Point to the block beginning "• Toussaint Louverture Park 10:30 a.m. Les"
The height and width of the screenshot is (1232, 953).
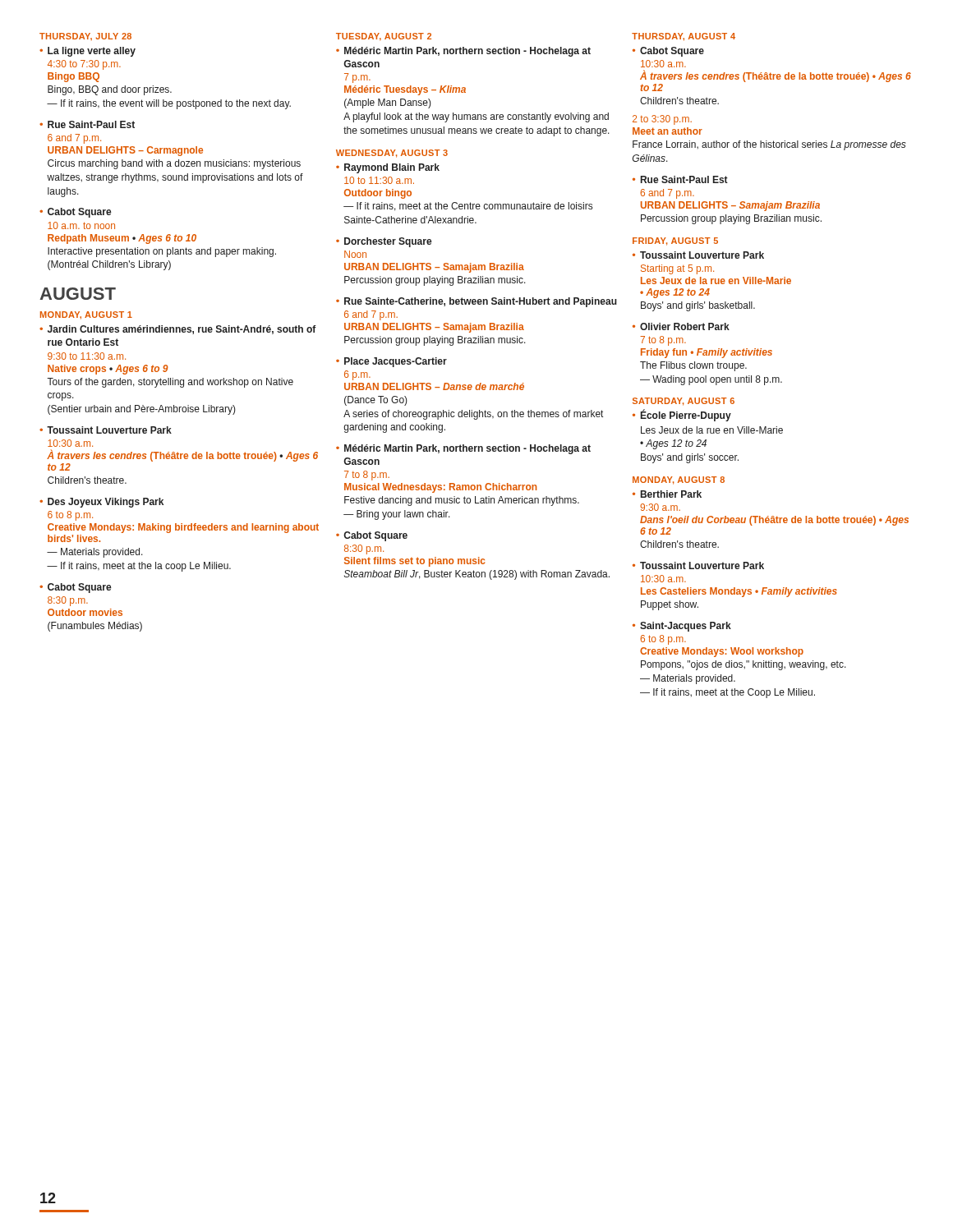click(773, 586)
